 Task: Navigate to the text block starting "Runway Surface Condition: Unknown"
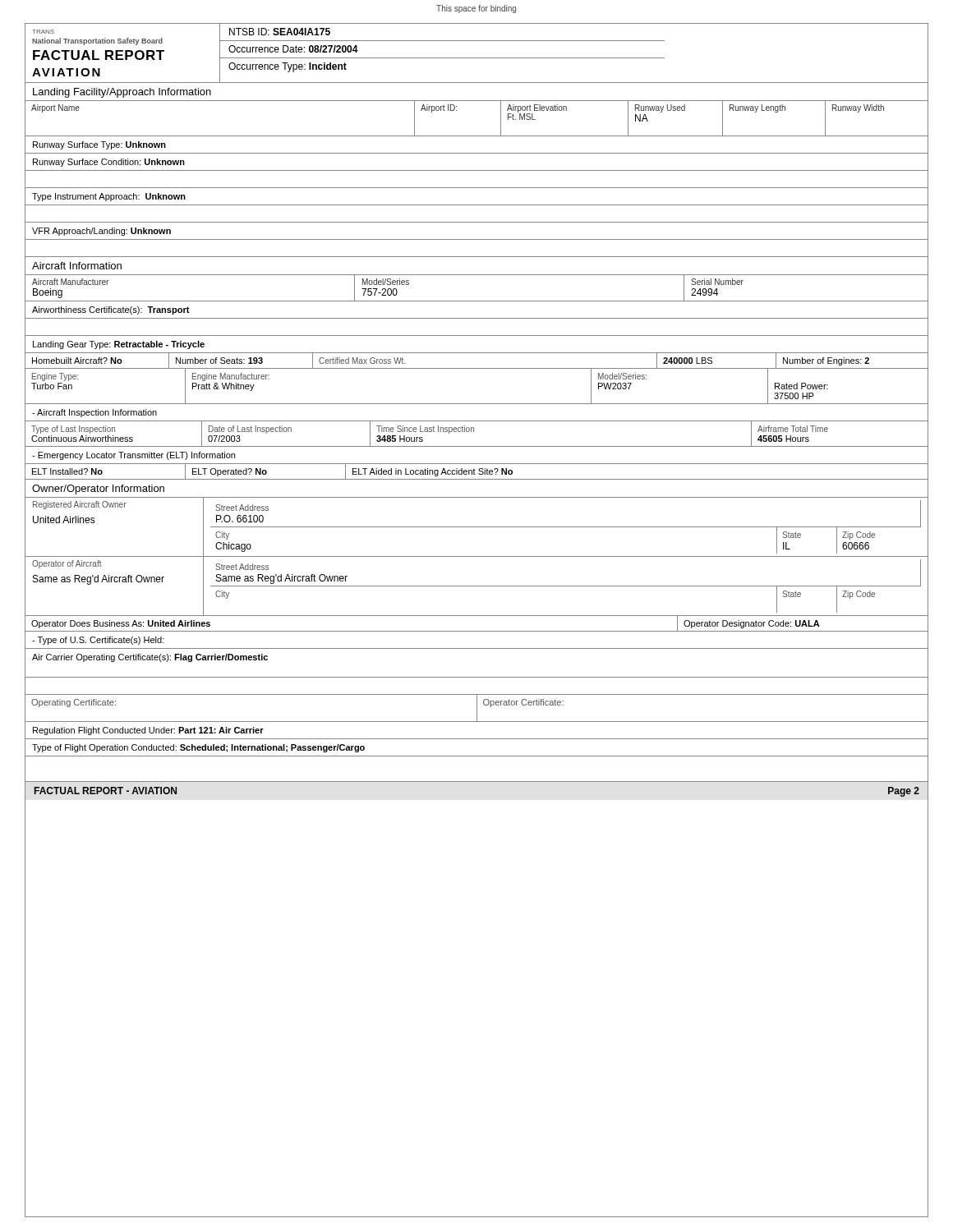click(x=108, y=162)
